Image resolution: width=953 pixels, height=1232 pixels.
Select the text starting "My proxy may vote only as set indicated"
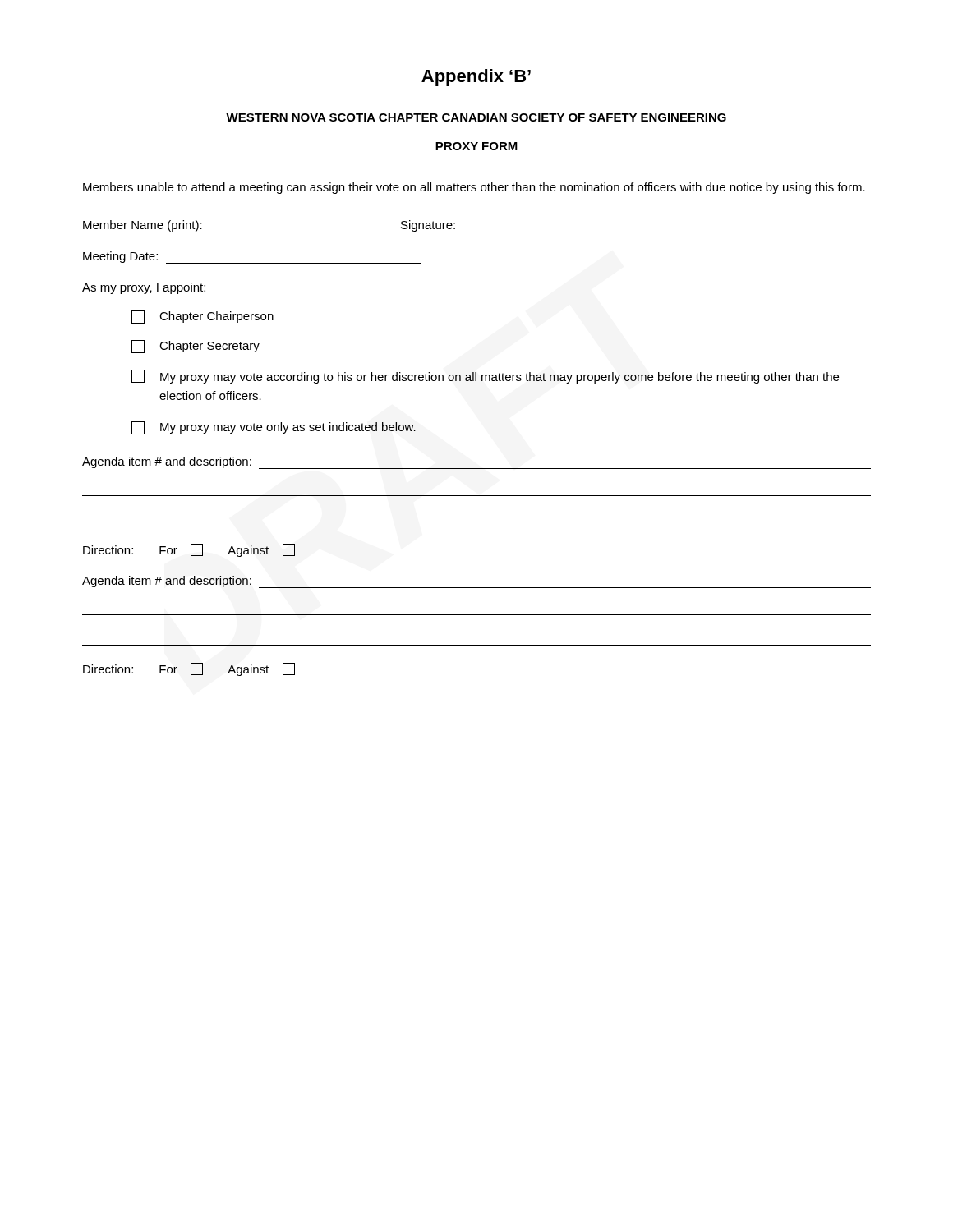tap(274, 427)
